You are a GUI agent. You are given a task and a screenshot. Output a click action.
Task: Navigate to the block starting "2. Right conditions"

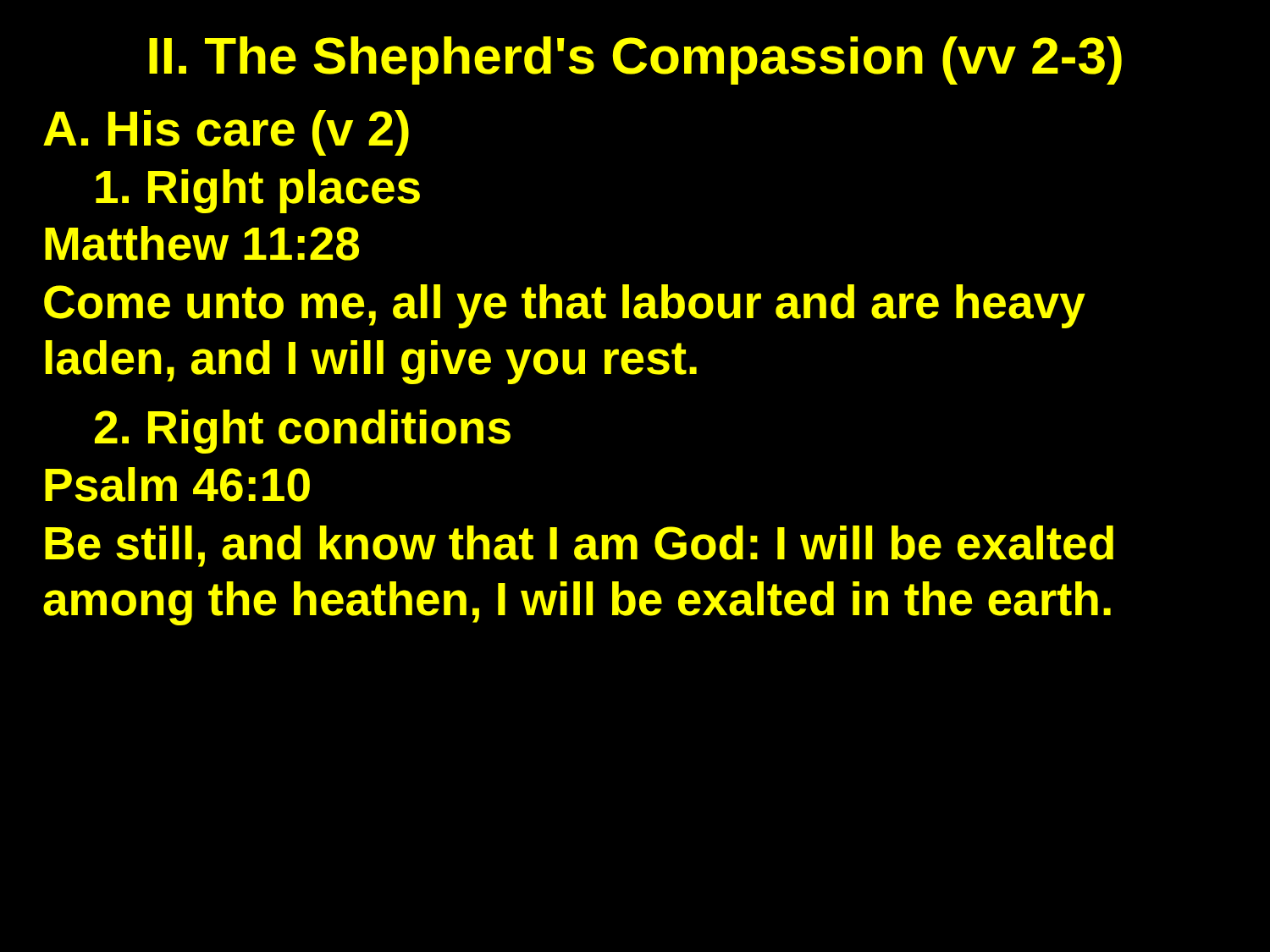click(303, 428)
